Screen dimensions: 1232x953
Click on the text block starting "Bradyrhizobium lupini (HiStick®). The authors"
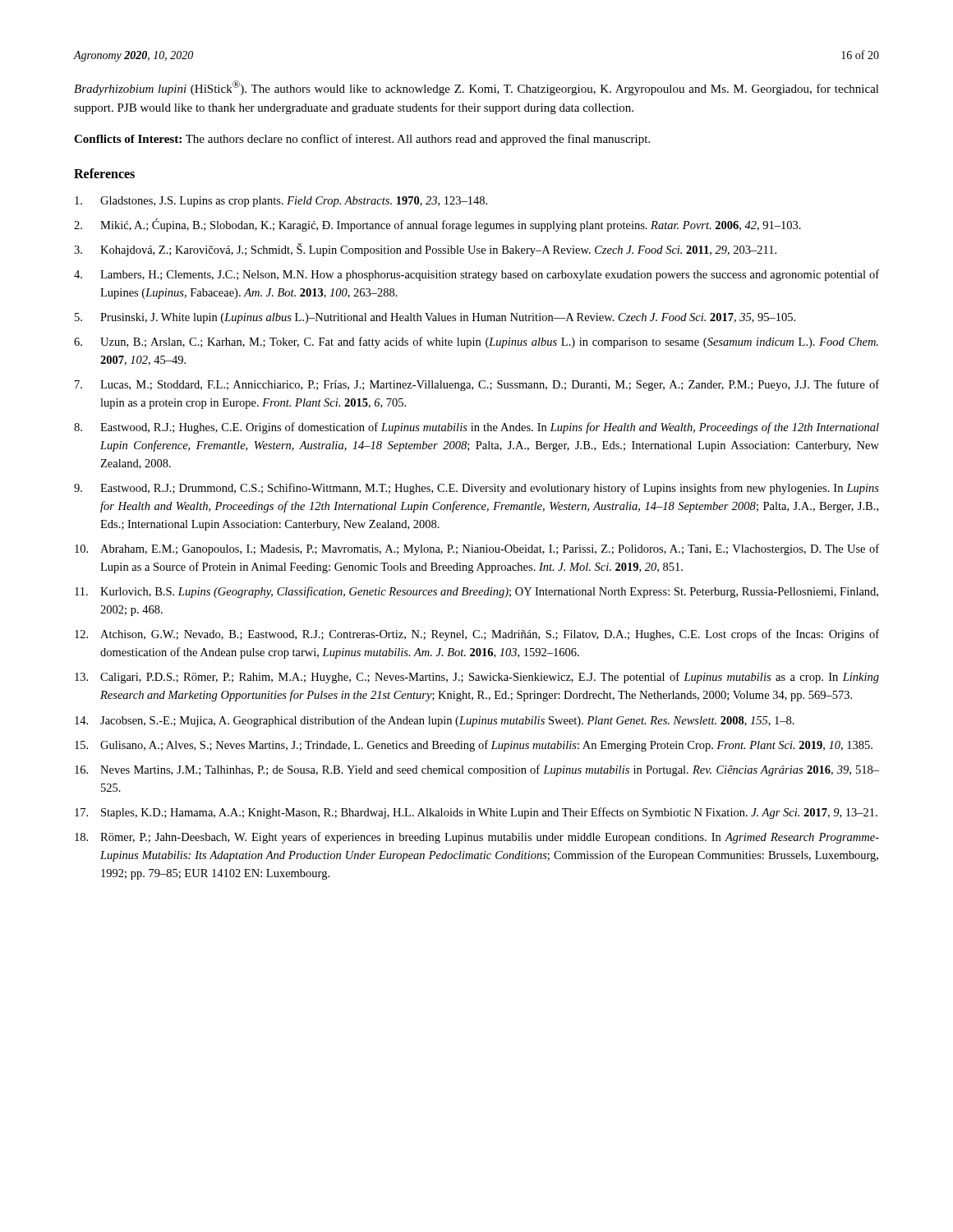[x=476, y=97]
